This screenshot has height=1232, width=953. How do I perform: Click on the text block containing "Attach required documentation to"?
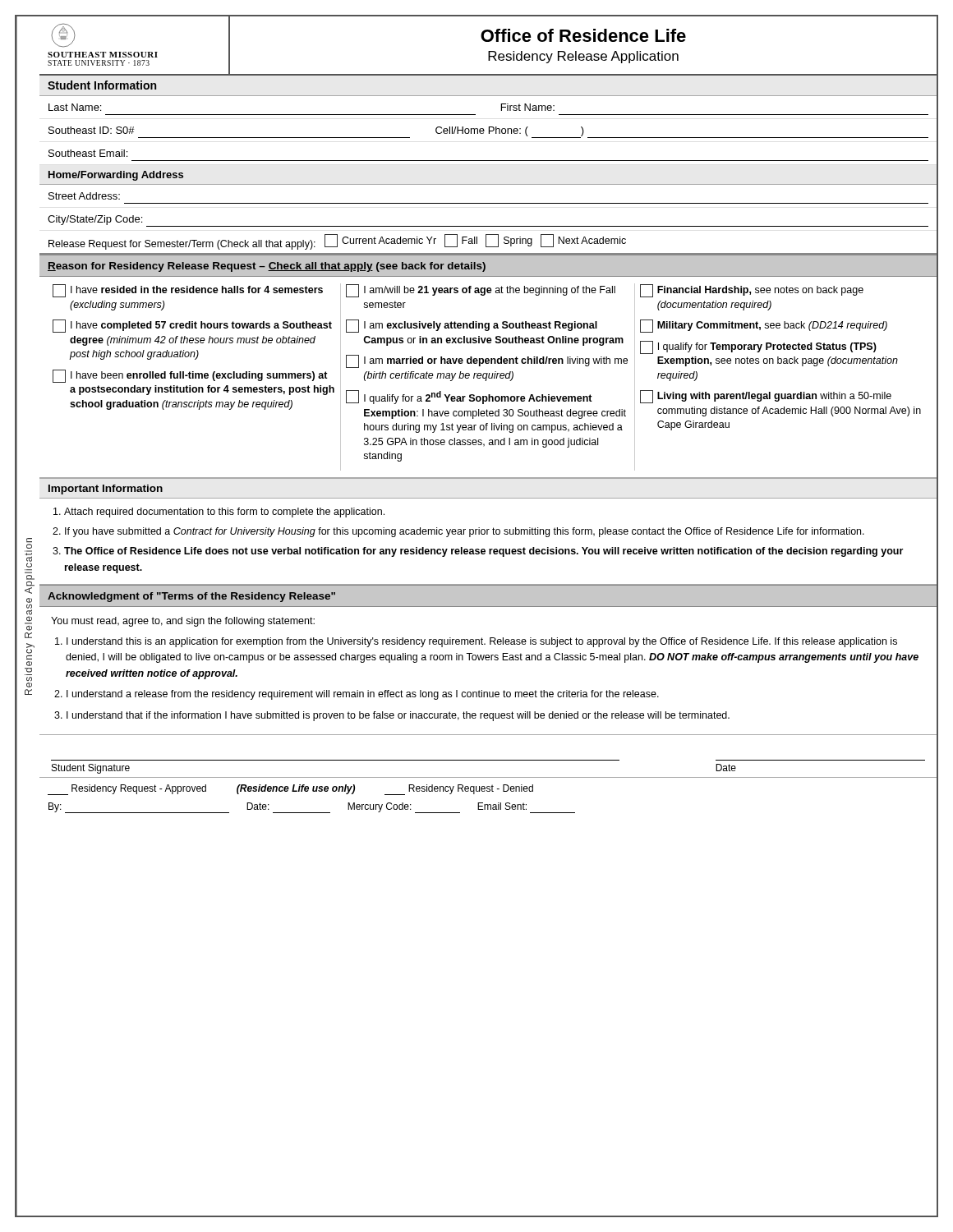[496, 539]
